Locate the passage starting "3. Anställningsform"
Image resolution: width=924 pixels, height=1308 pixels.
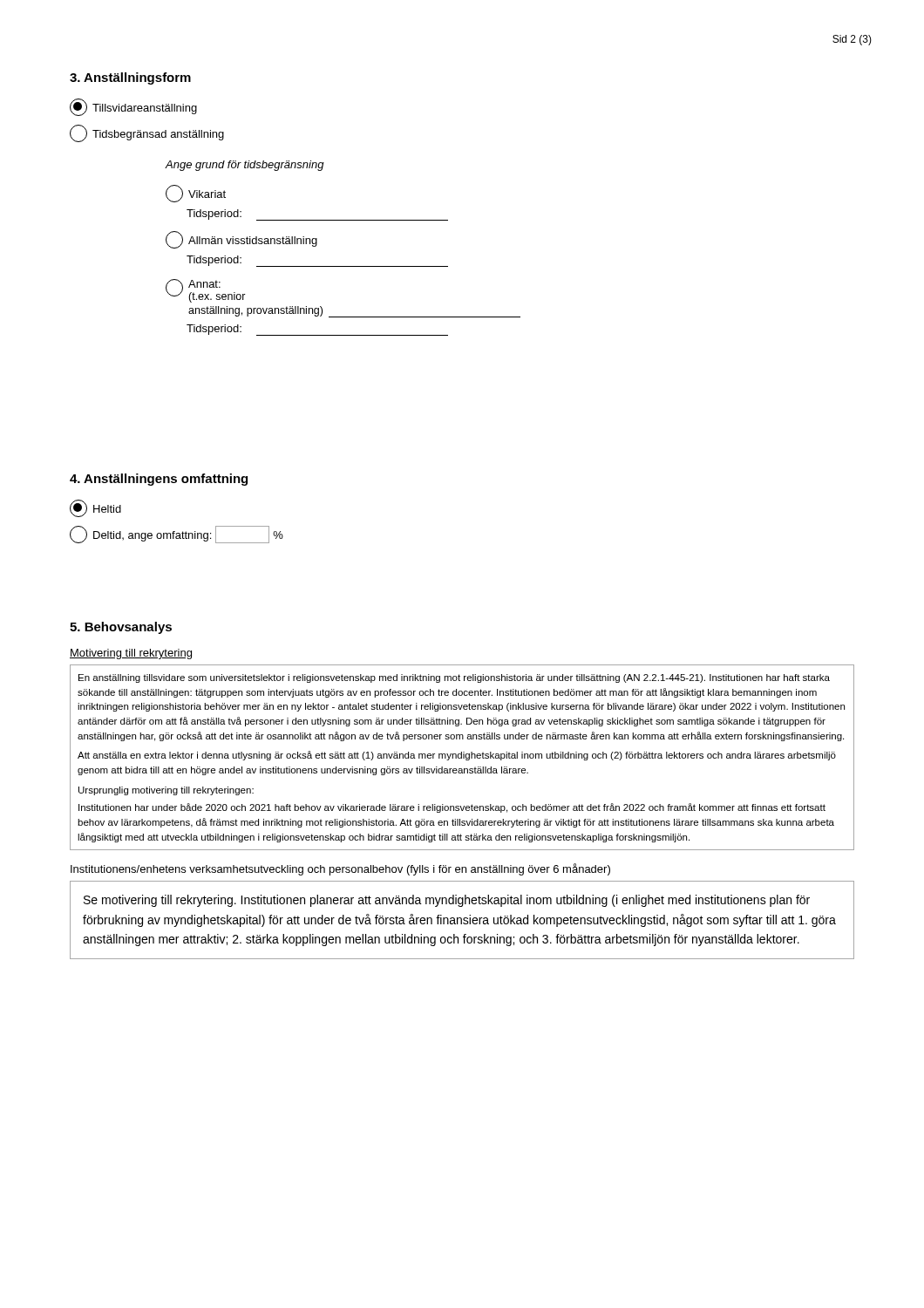131,77
